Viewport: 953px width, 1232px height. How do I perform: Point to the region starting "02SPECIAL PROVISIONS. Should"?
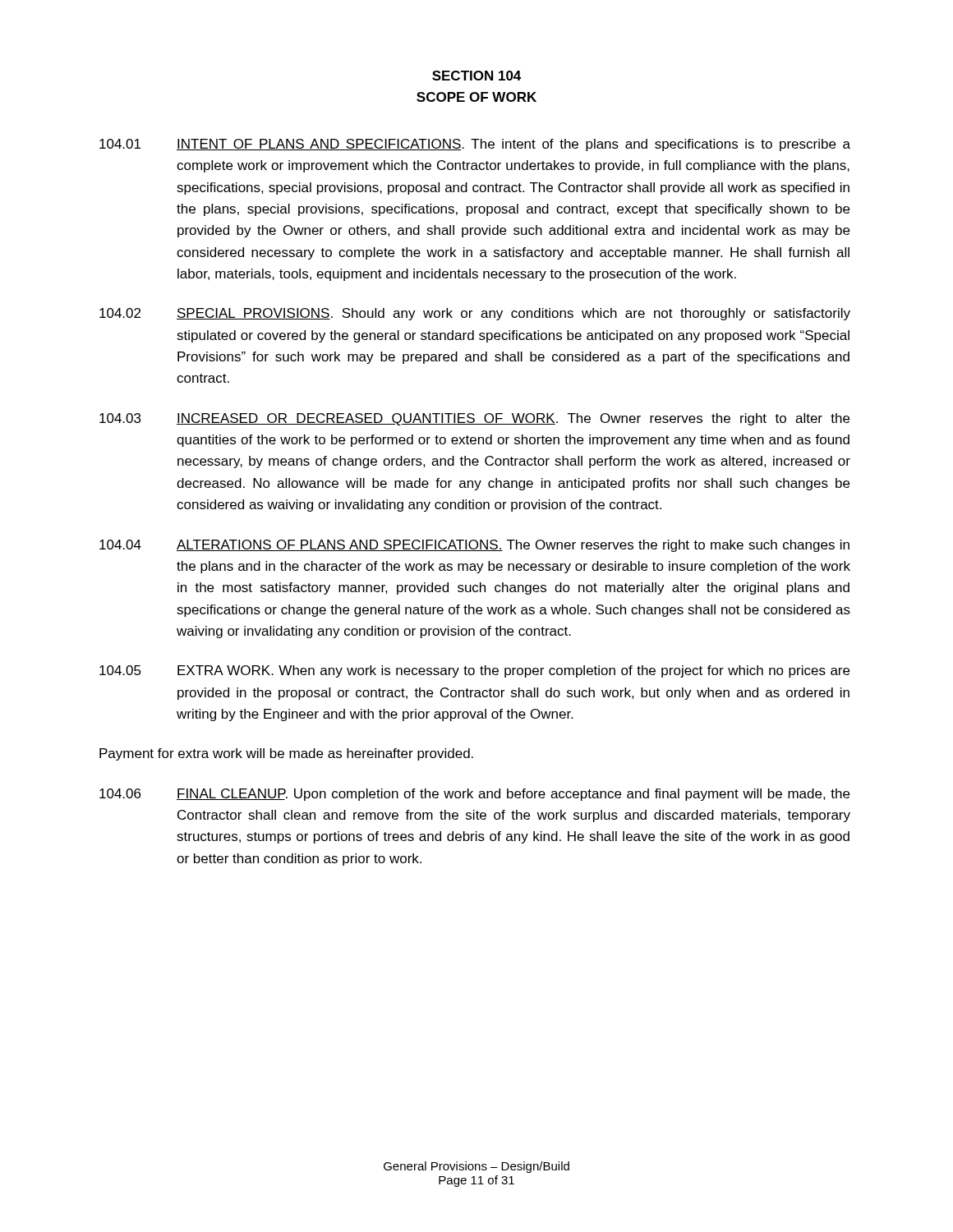pyautogui.click(x=474, y=347)
